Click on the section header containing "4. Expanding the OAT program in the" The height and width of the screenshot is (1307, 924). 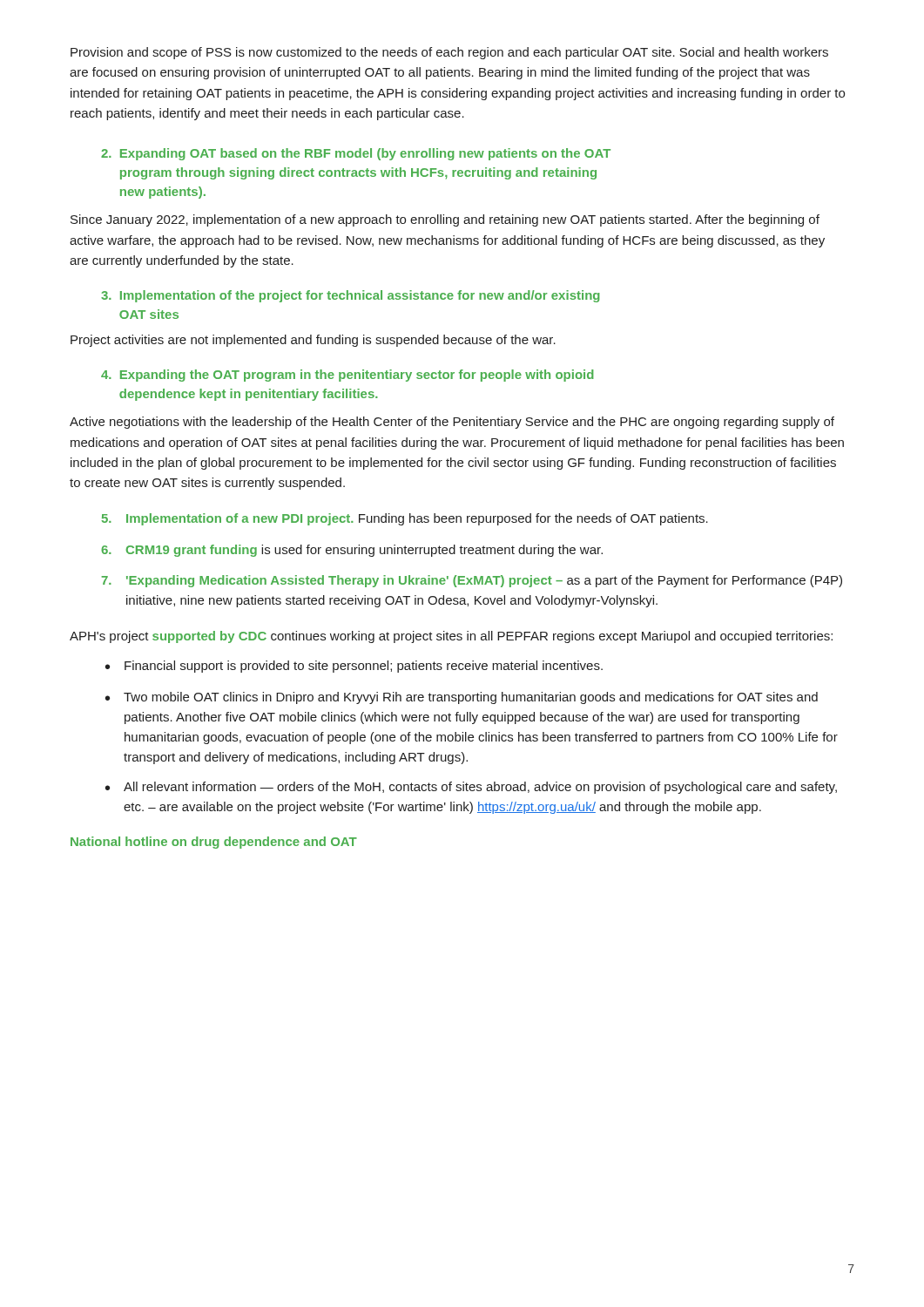(348, 383)
